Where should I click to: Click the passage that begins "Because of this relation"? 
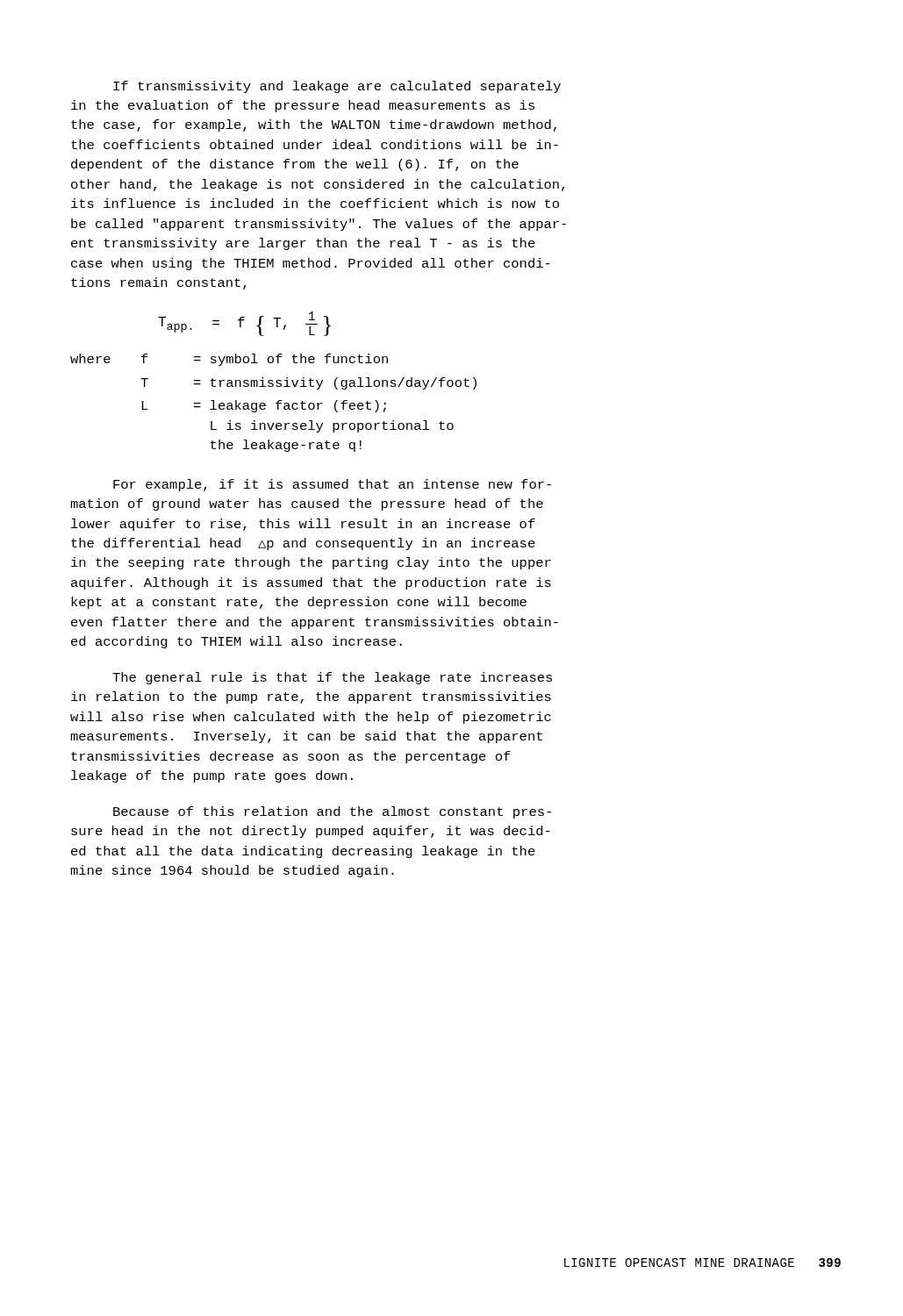pos(456,842)
